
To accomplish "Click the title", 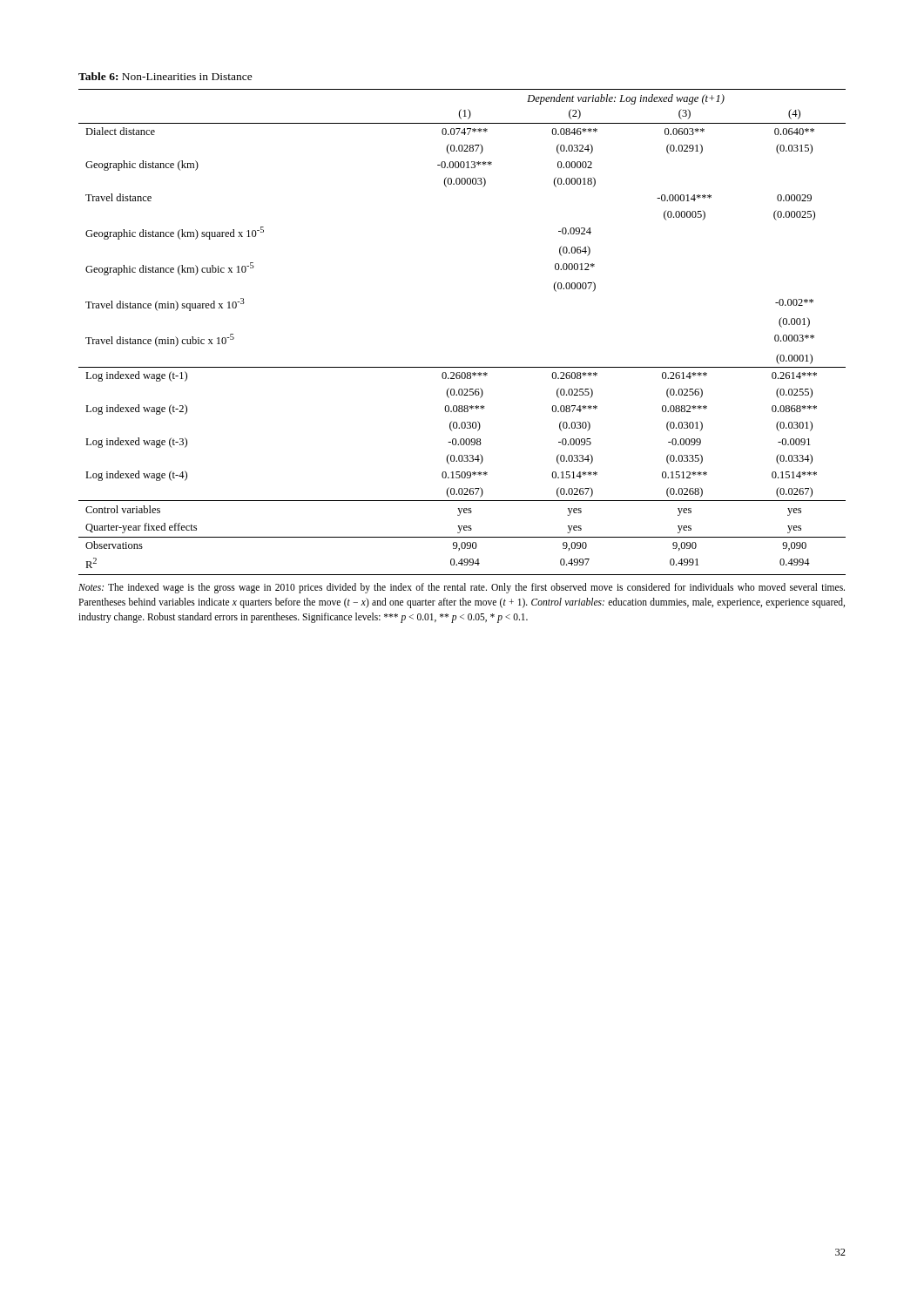I will coord(165,76).
